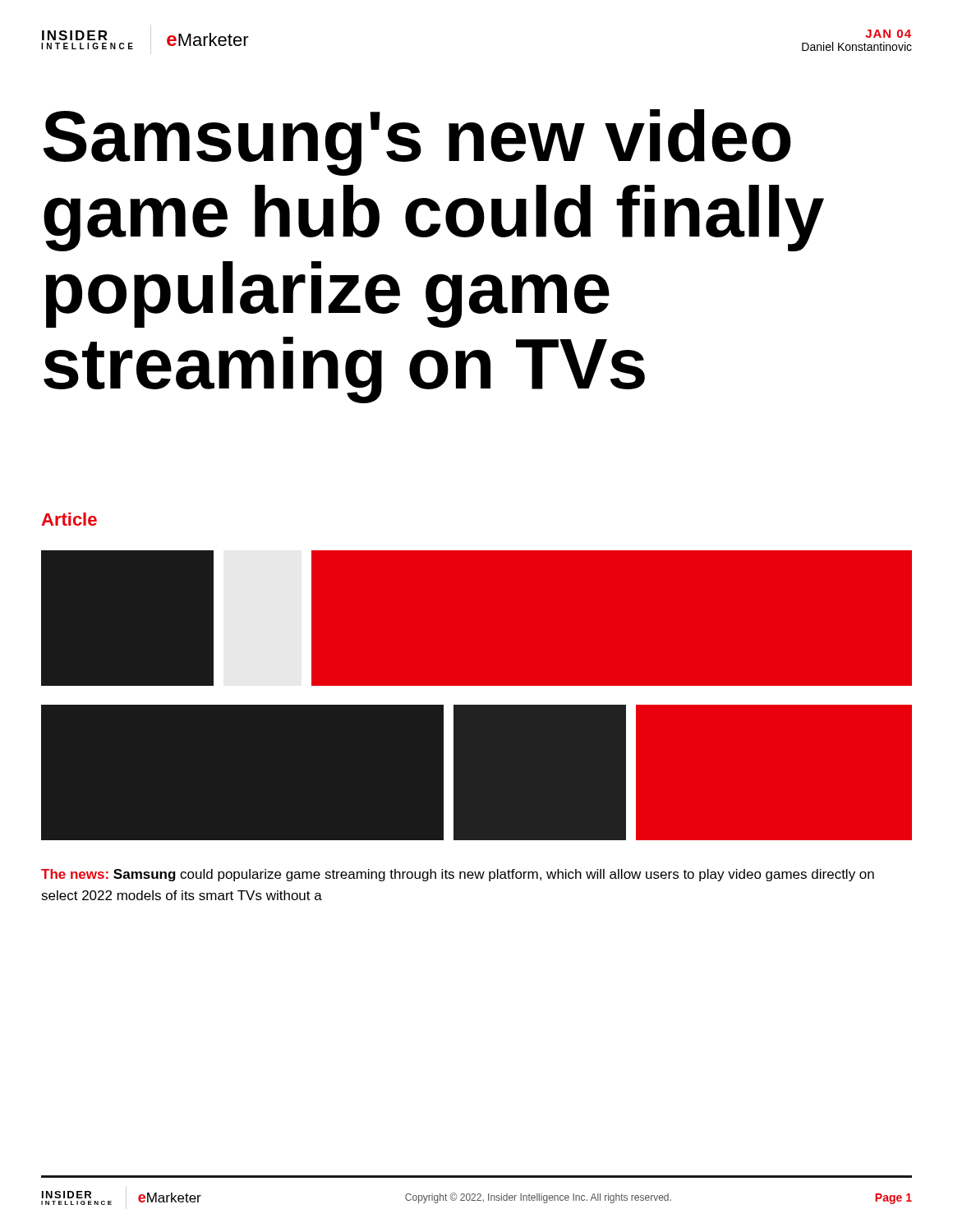This screenshot has height=1232, width=953.
Task: Find the region starting "Samsung's new video game hub could finally"
Action: pos(476,250)
